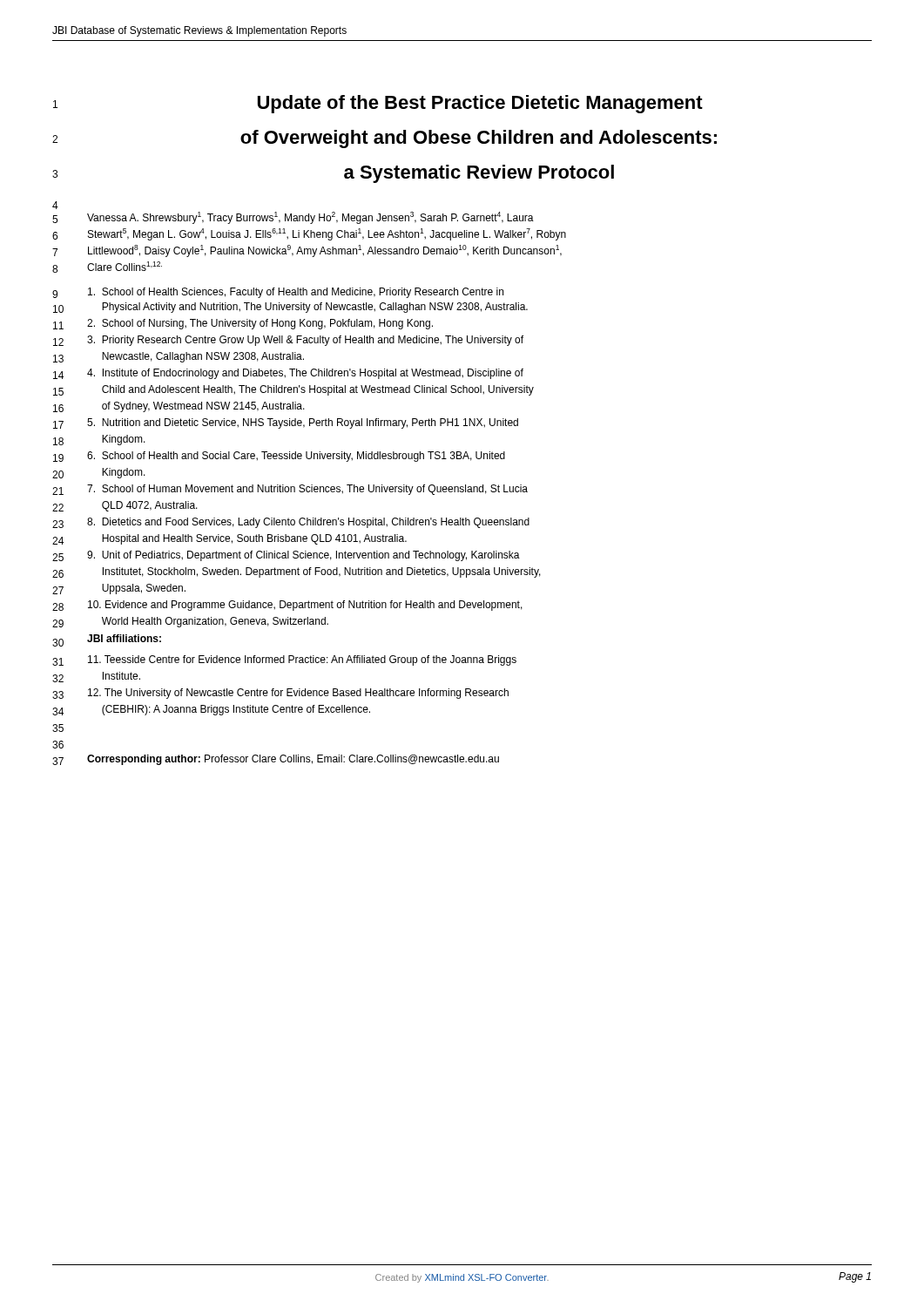Point to the block beginning "7. School of"

pos(307,489)
